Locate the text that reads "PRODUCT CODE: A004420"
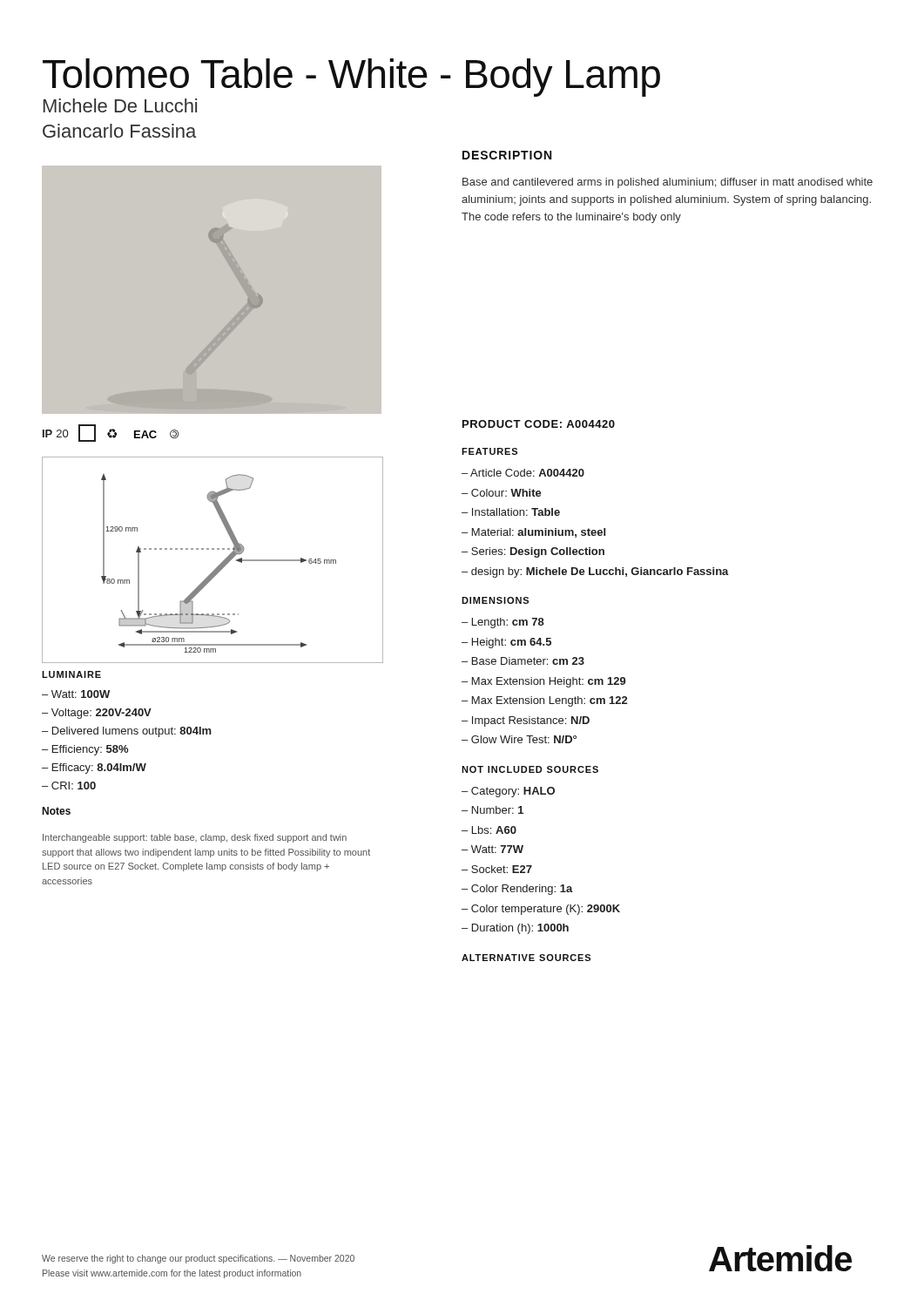 coord(539,424)
